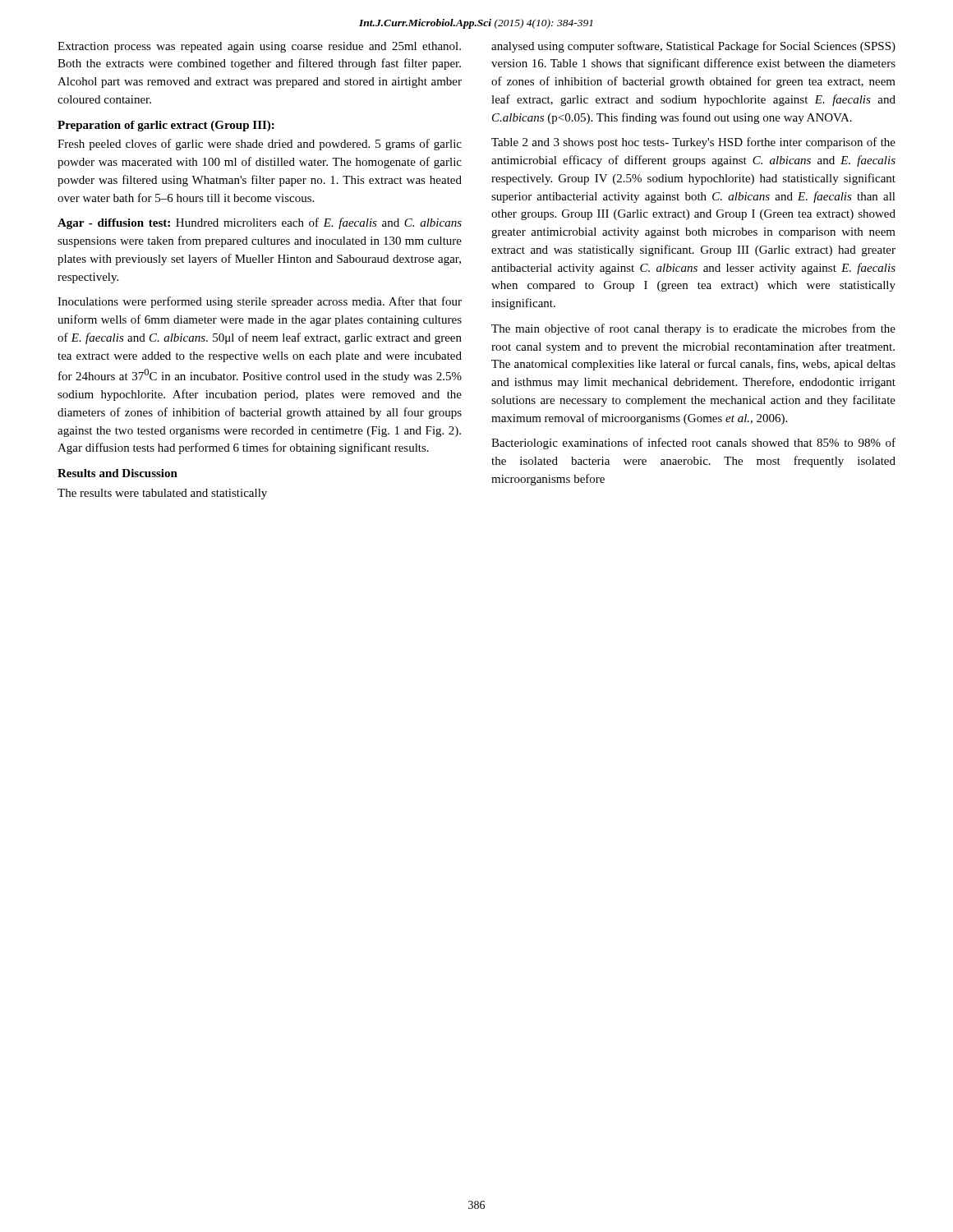Click on the section header with the text "Results and Discussion"

click(117, 473)
